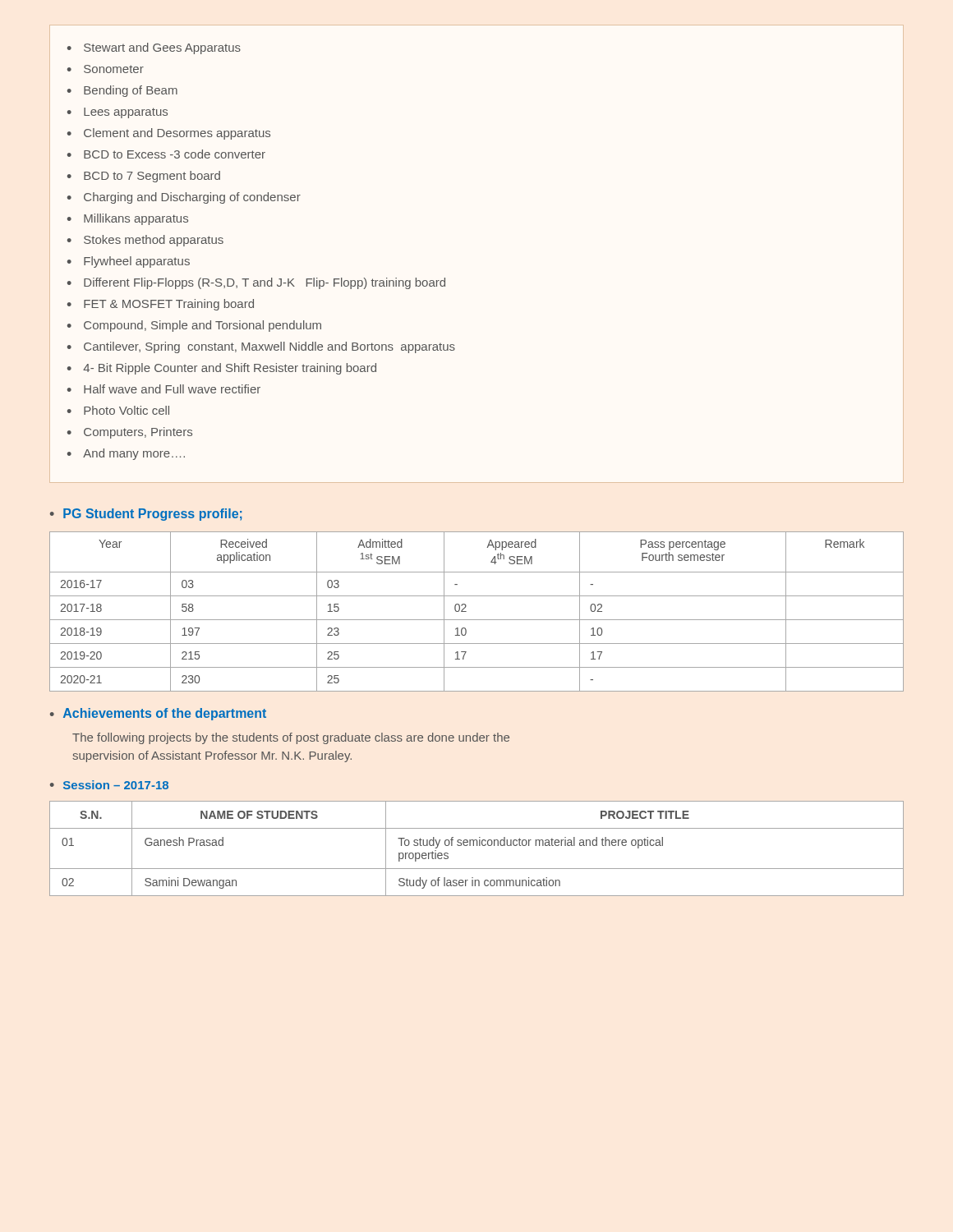Viewport: 953px width, 1232px height.
Task: Navigate to the text block starting "•4- Bit Ripple Counter"
Action: pyautogui.click(x=222, y=368)
